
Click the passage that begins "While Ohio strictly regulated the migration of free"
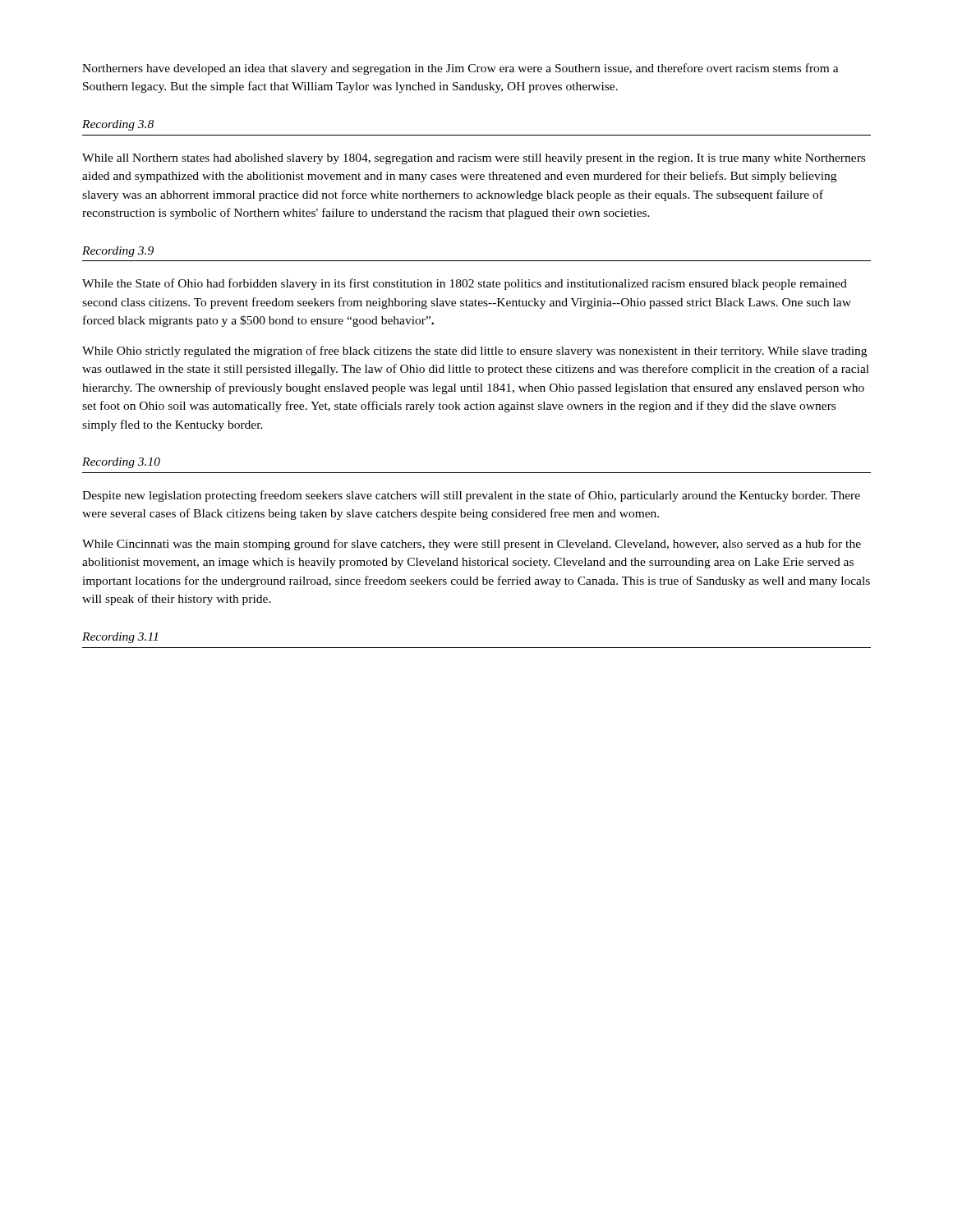point(476,388)
